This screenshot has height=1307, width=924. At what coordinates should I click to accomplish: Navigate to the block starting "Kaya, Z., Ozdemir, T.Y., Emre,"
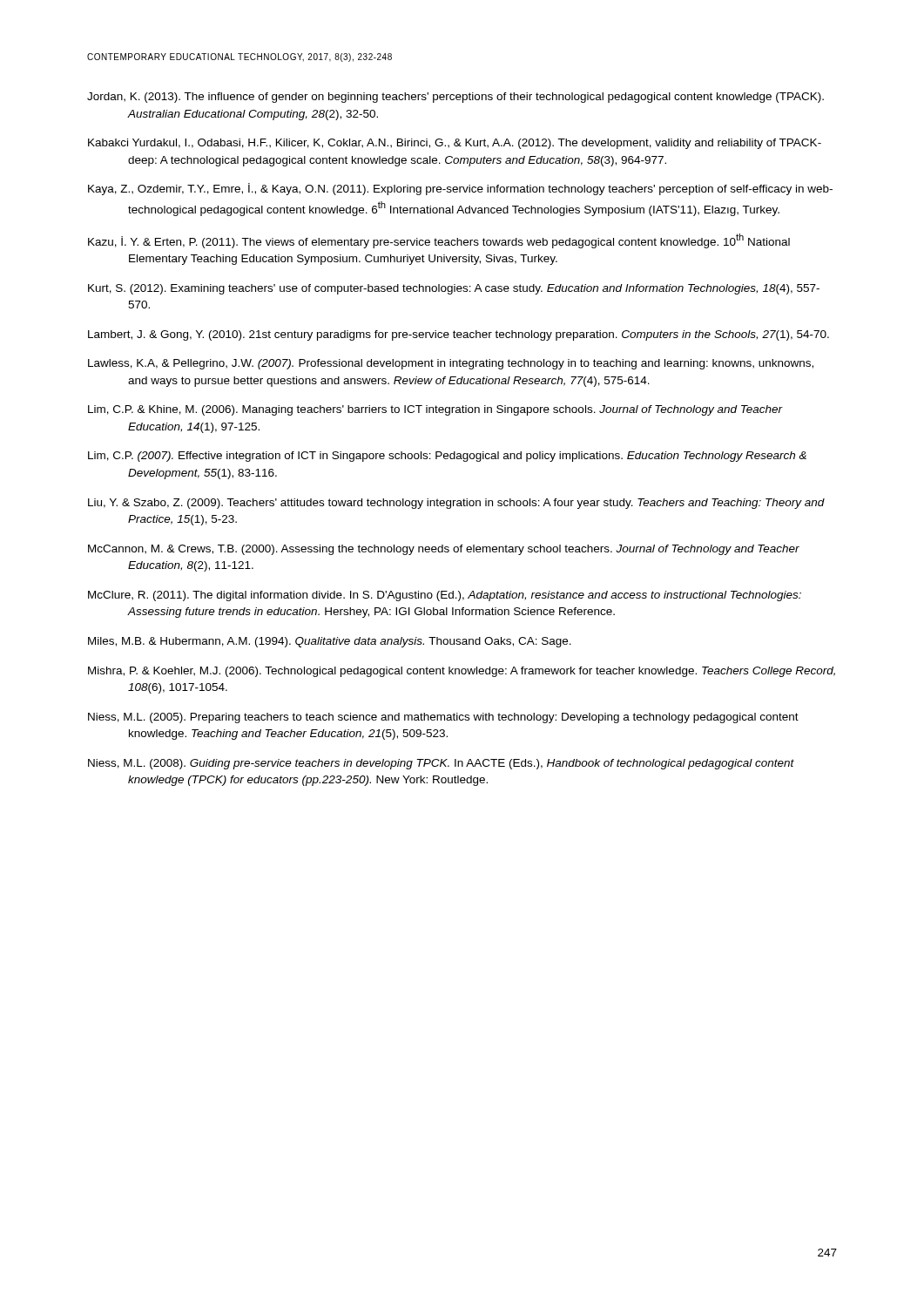[x=460, y=199]
